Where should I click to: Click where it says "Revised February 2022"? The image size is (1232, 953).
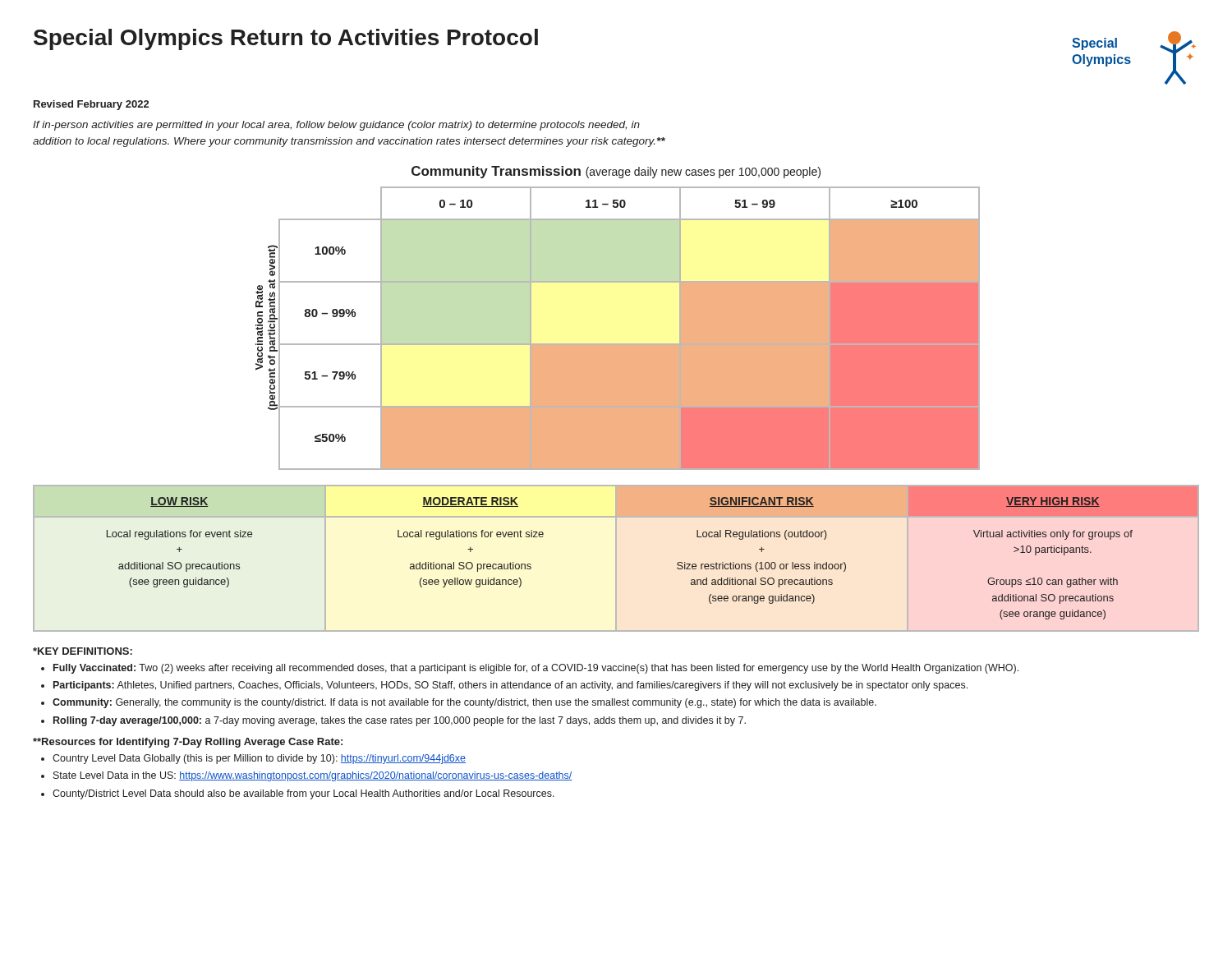91,104
